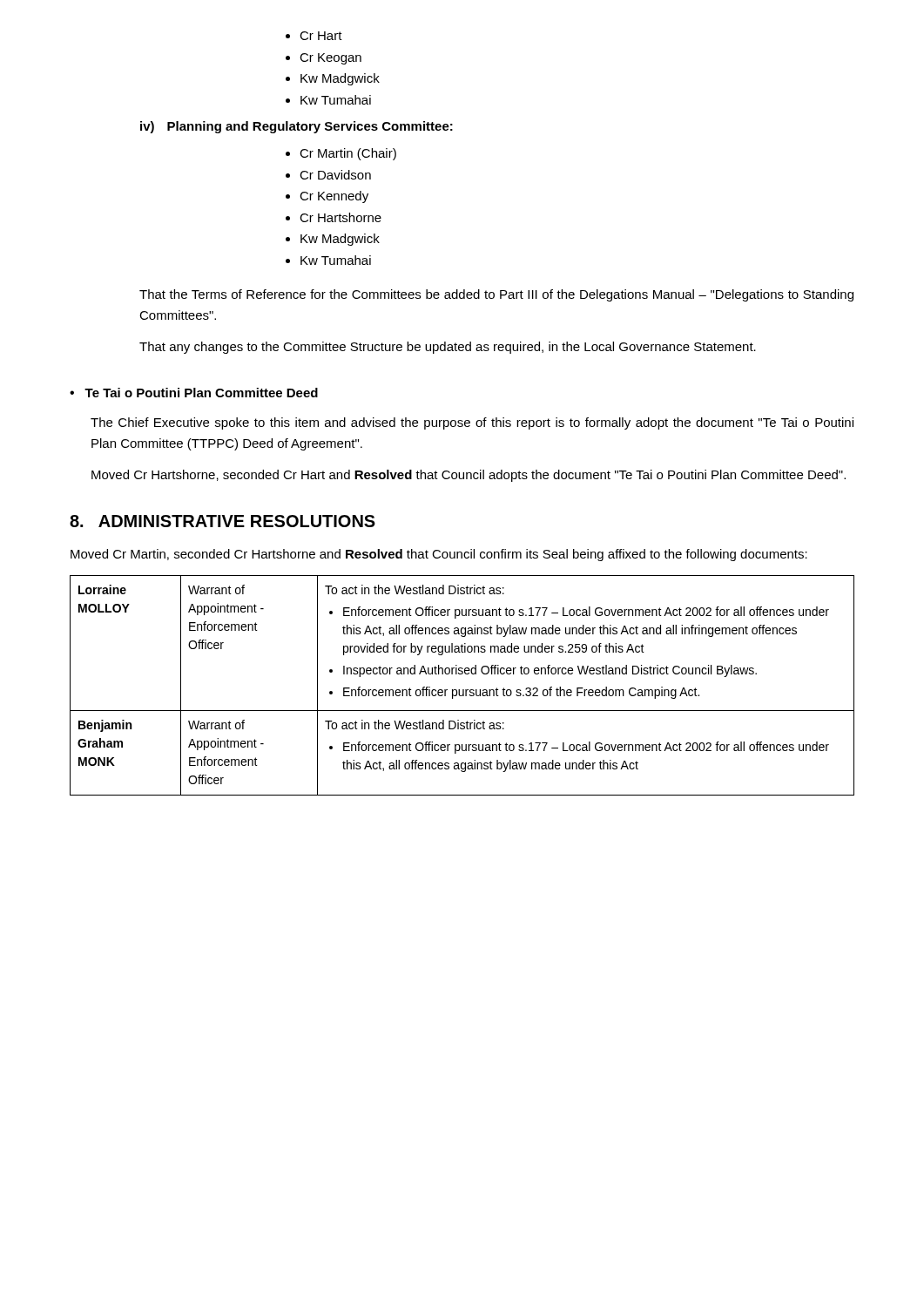Point to the text starting "8. ADMINISTRATIVE RESOLUTIONS"
This screenshot has width=924, height=1307.
coord(223,521)
